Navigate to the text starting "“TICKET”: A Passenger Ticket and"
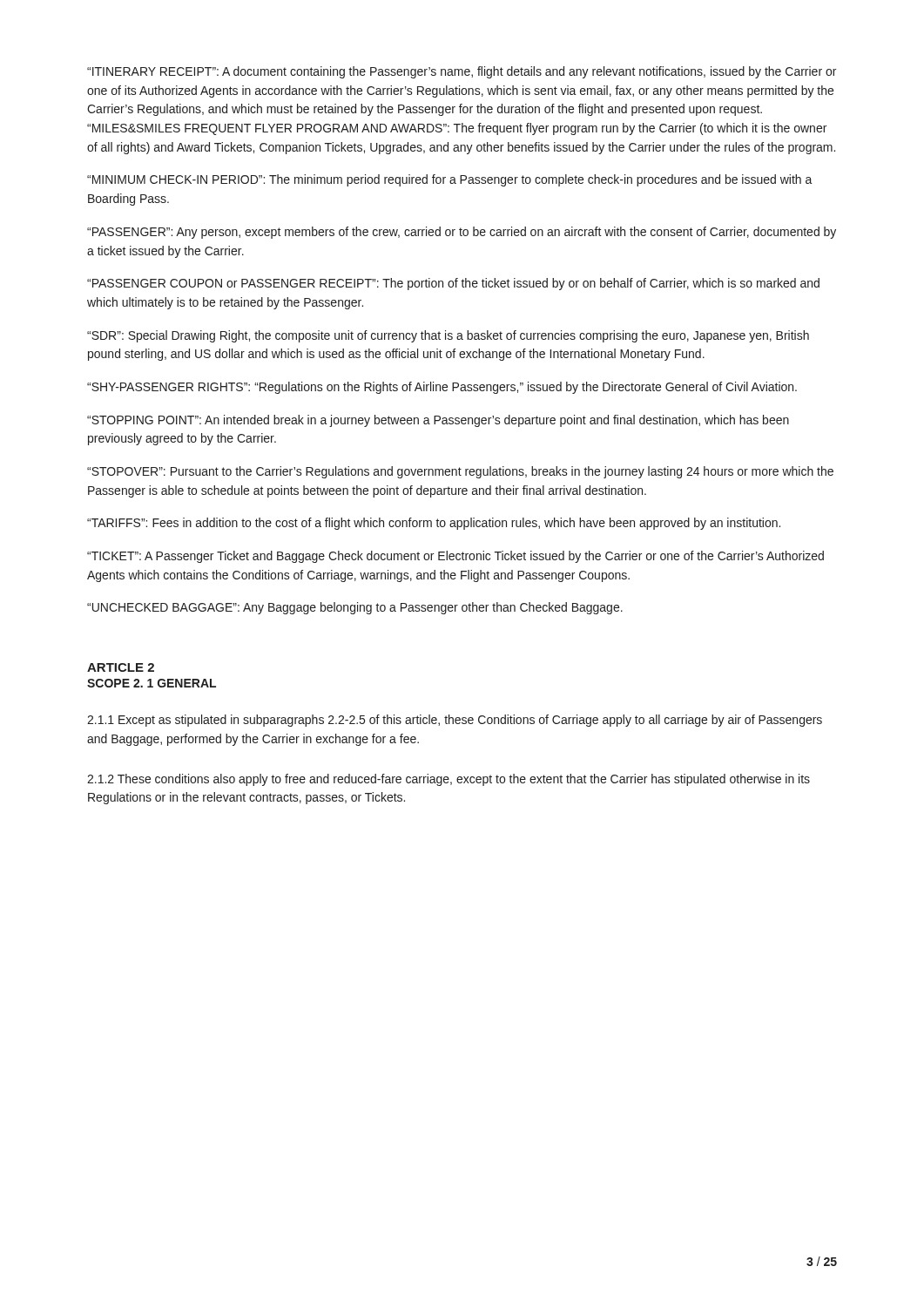Screen dimensions: 1307x924 click(x=456, y=565)
